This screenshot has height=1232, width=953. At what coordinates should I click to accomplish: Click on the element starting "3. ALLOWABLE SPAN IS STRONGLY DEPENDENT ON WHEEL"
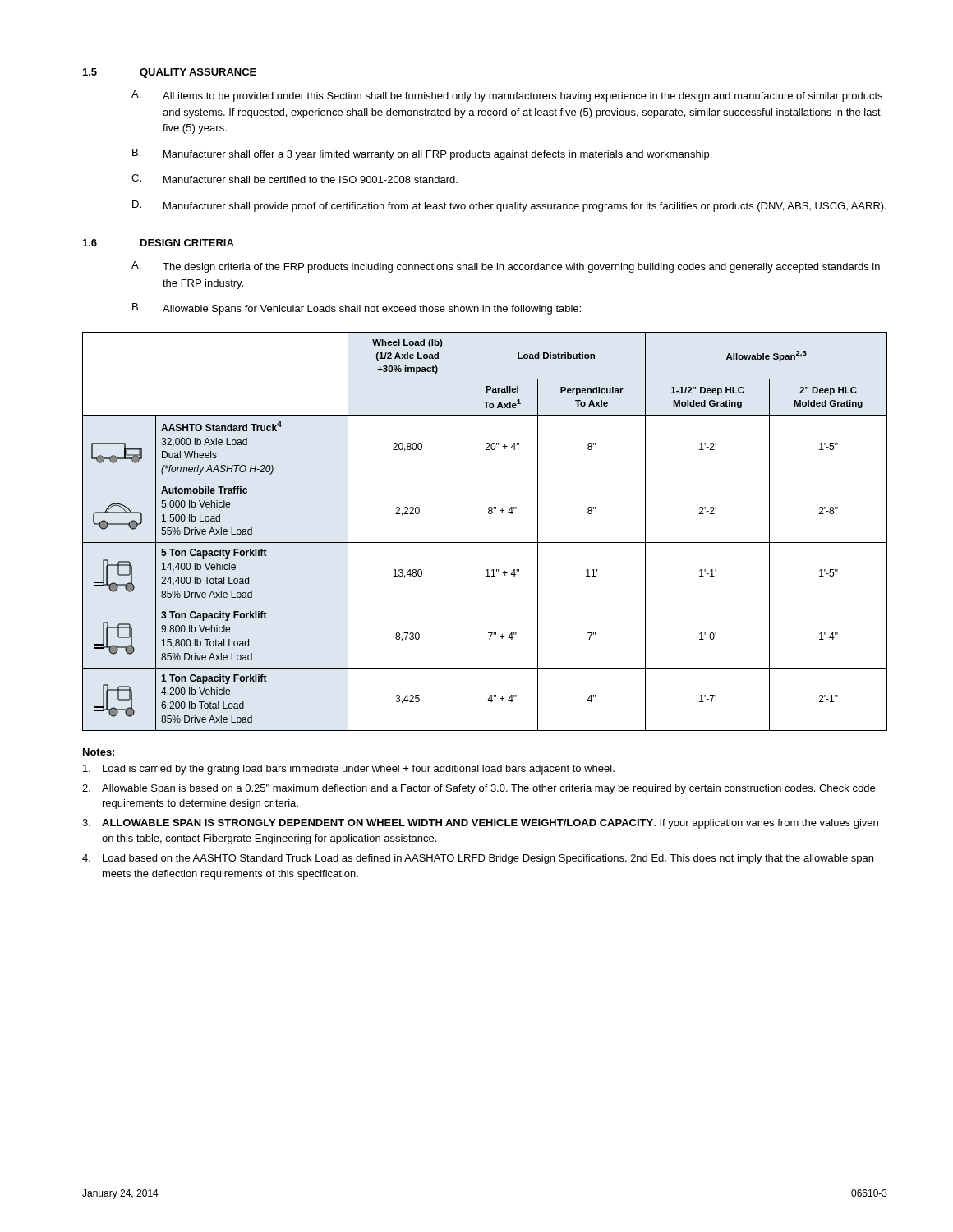pos(485,831)
